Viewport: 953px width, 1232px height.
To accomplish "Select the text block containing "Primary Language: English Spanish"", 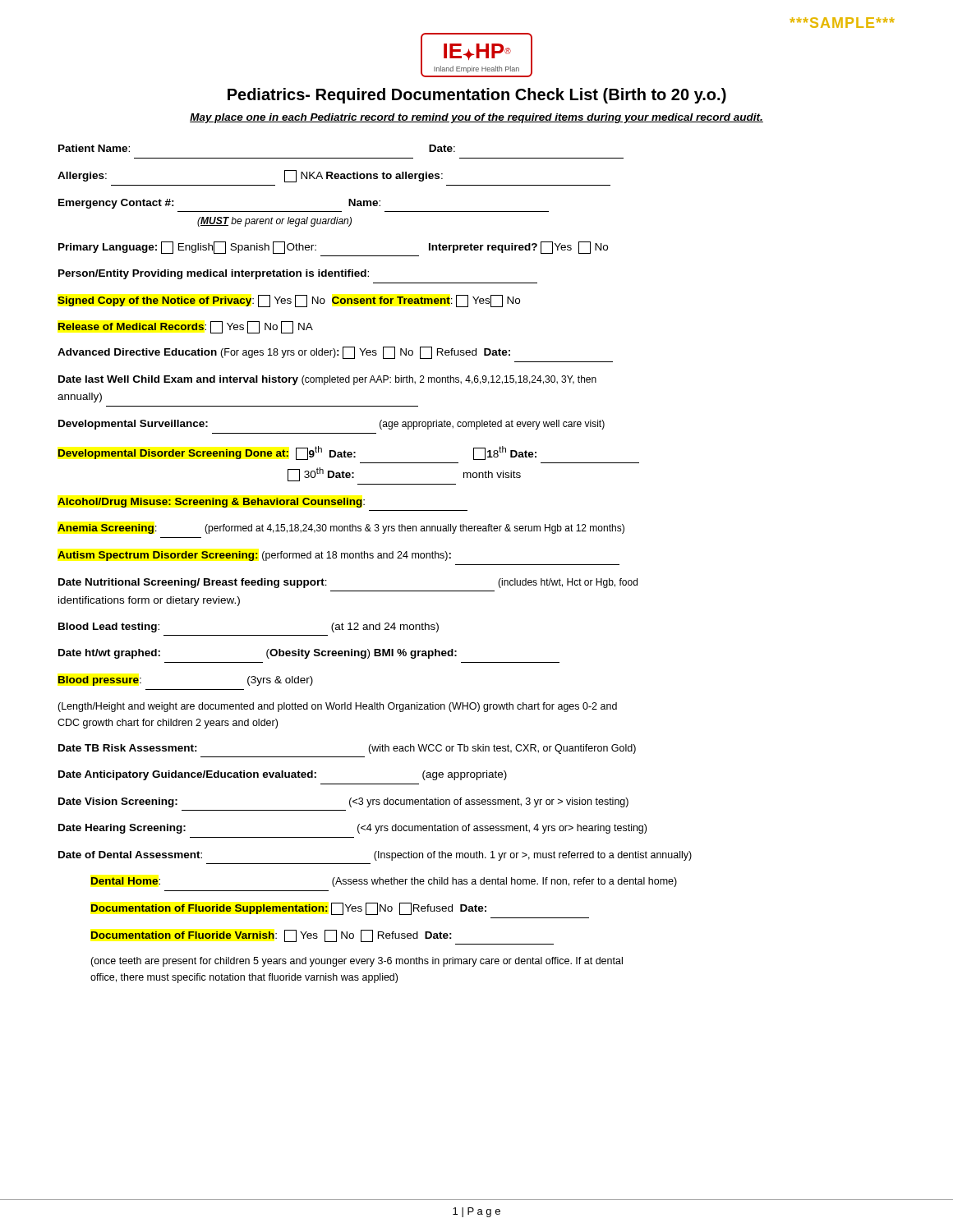I will pyautogui.click(x=333, y=247).
